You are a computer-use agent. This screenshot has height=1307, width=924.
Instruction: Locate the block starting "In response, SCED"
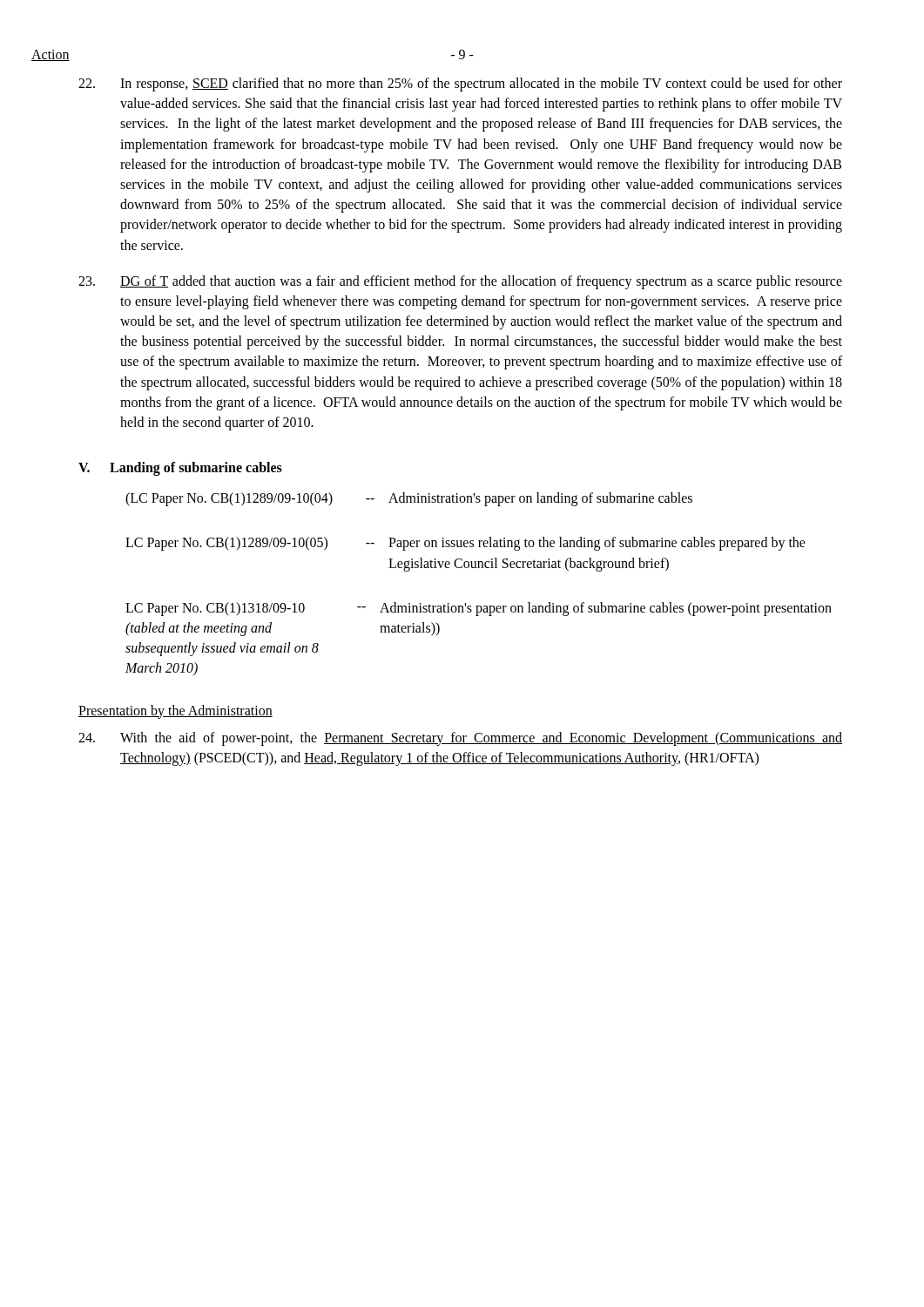click(460, 164)
